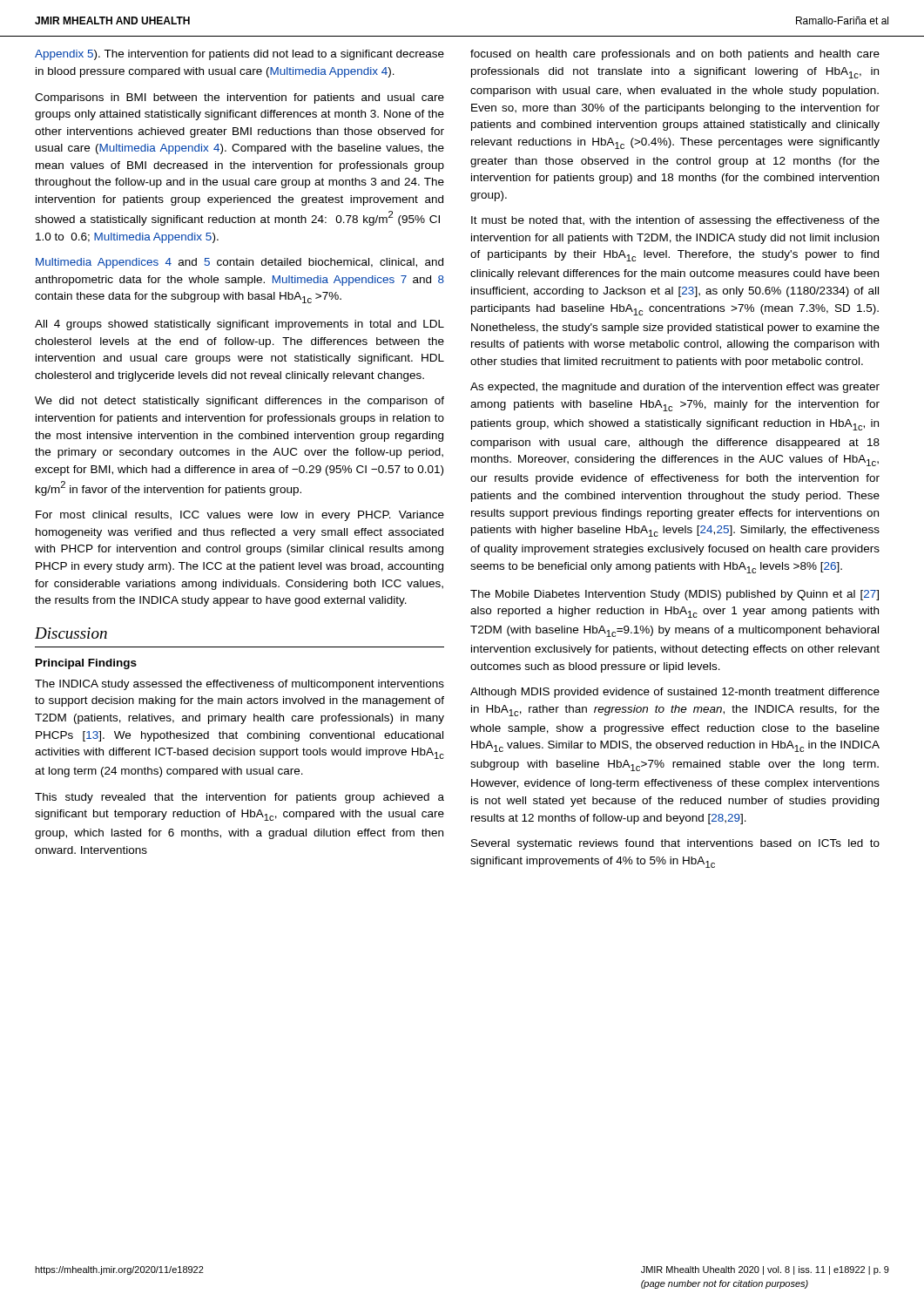
Task: Click on the passage starting "Multimedia Appendices 4 and 5"
Action: pyautogui.click(x=240, y=280)
